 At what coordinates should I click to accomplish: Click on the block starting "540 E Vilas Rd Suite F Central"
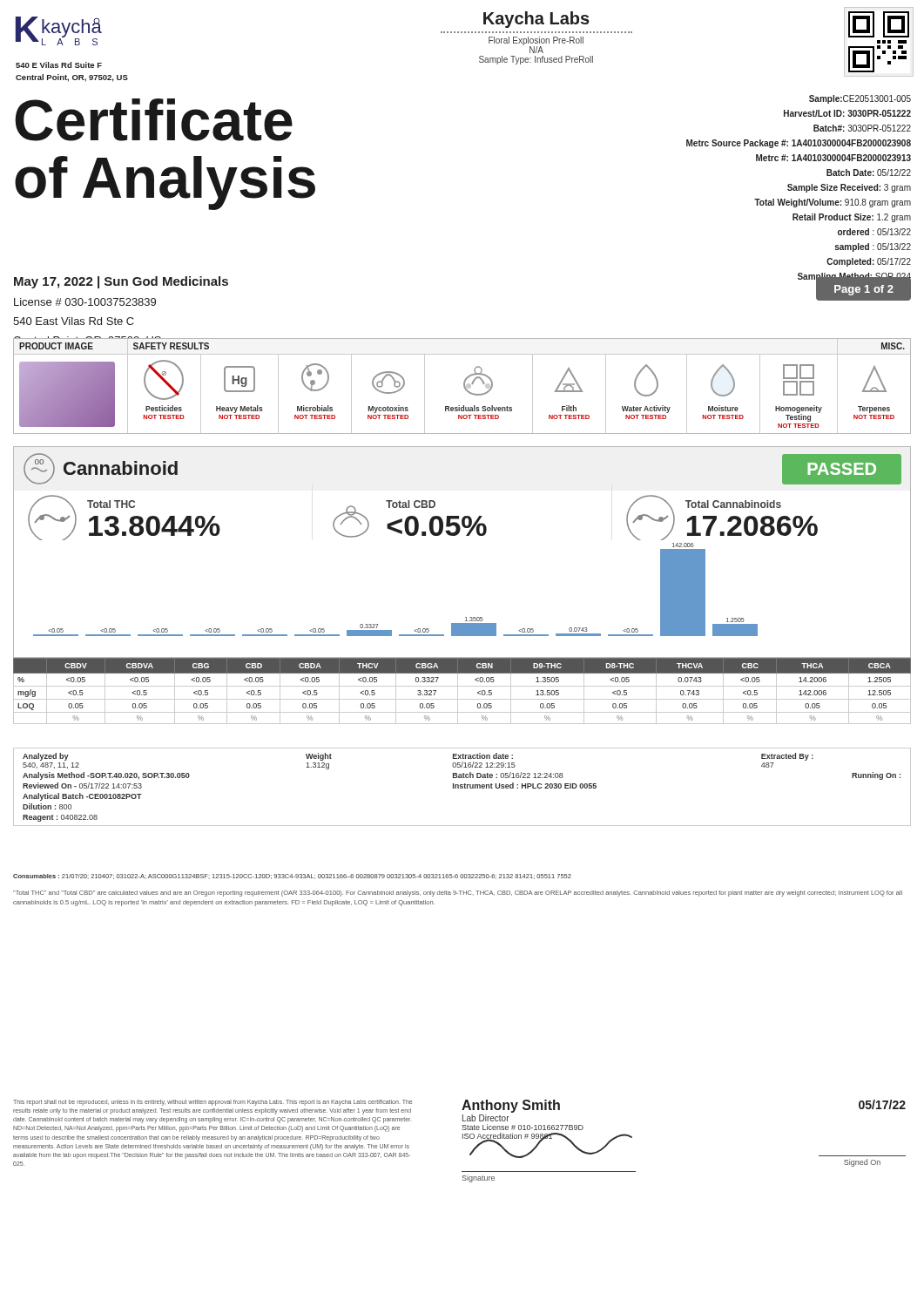click(x=72, y=71)
